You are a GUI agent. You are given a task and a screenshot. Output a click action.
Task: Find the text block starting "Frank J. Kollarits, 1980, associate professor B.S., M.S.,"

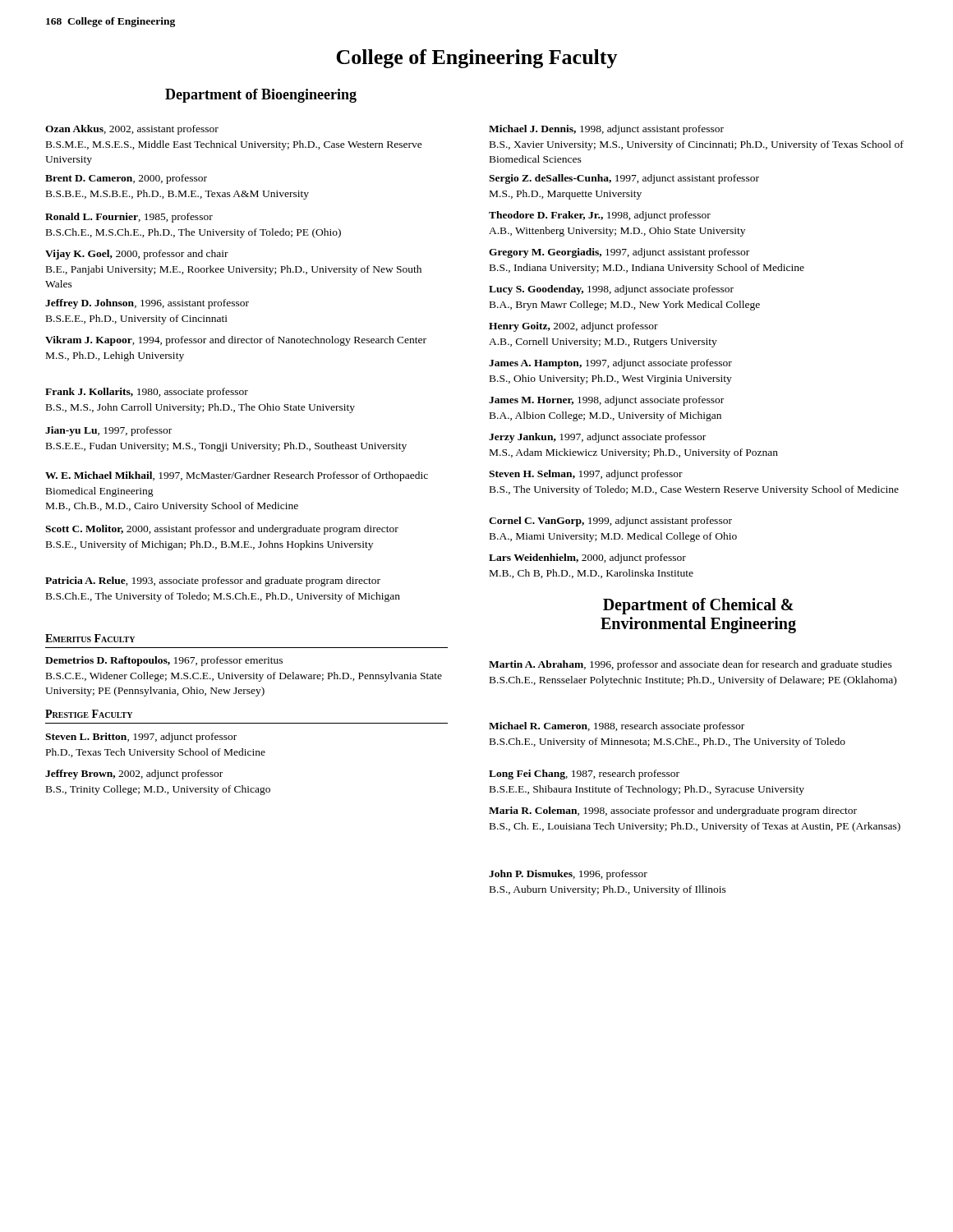[200, 399]
